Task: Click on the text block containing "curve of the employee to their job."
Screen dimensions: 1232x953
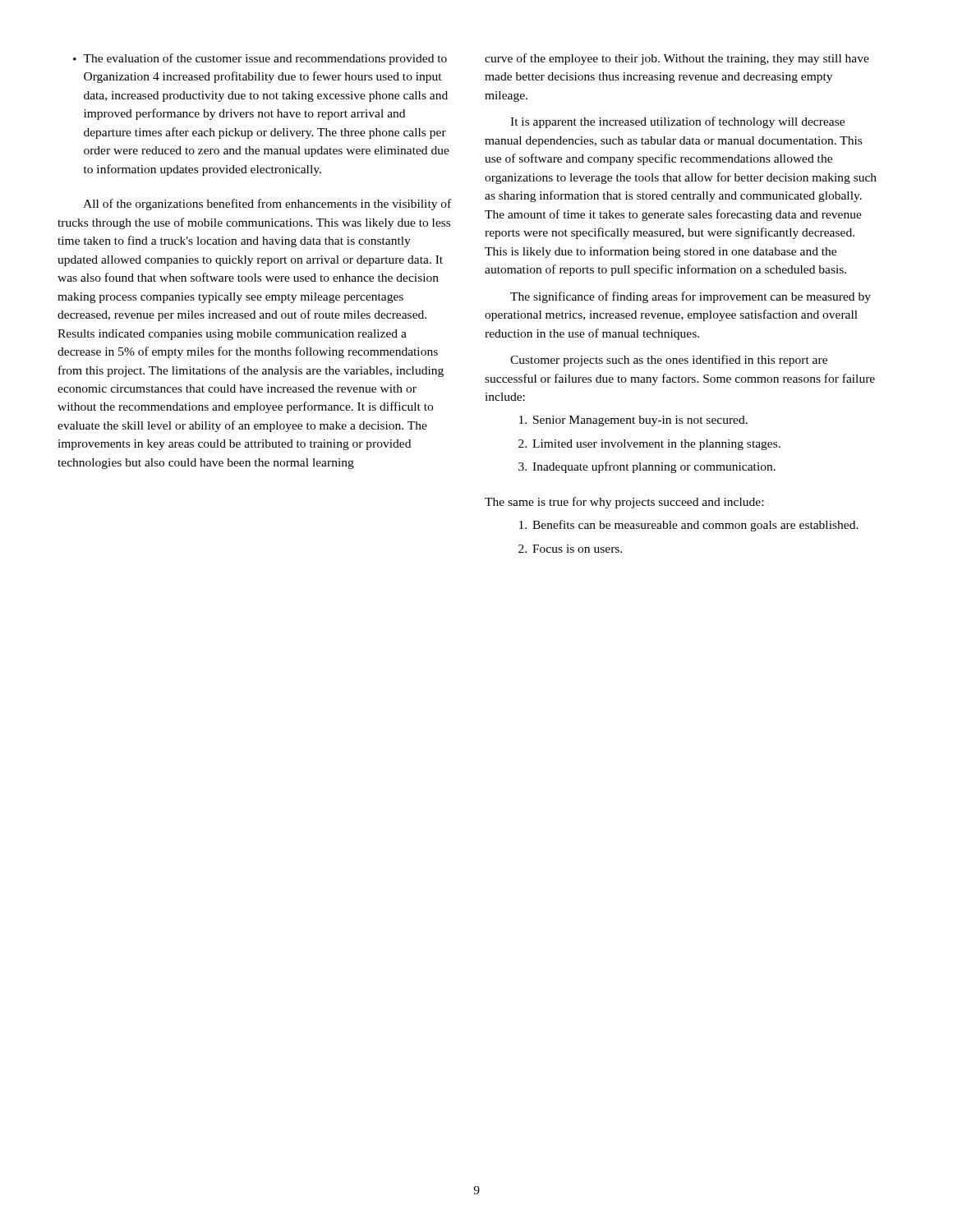Action: coord(682,77)
